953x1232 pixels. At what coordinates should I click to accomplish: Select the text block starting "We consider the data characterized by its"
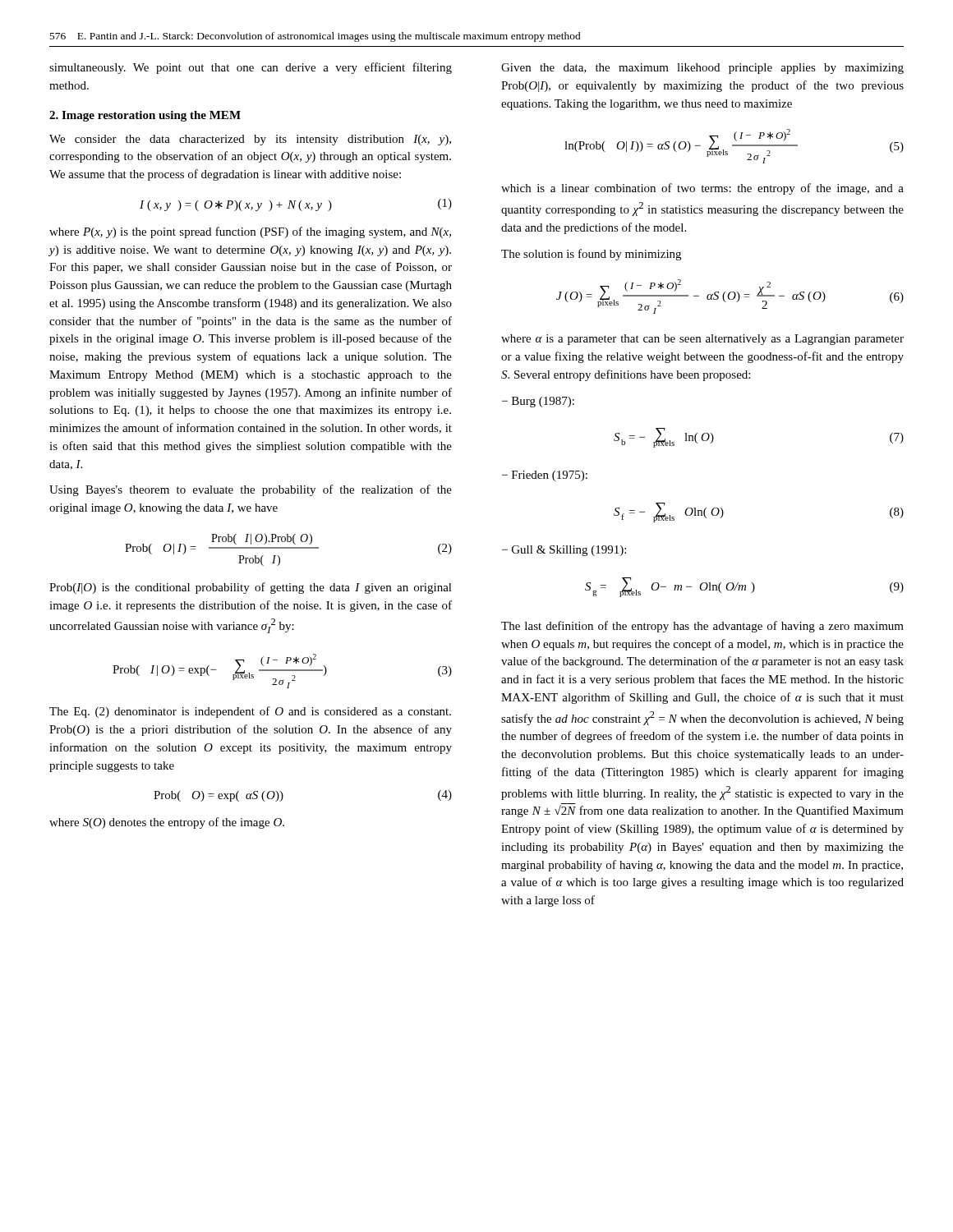tap(251, 156)
